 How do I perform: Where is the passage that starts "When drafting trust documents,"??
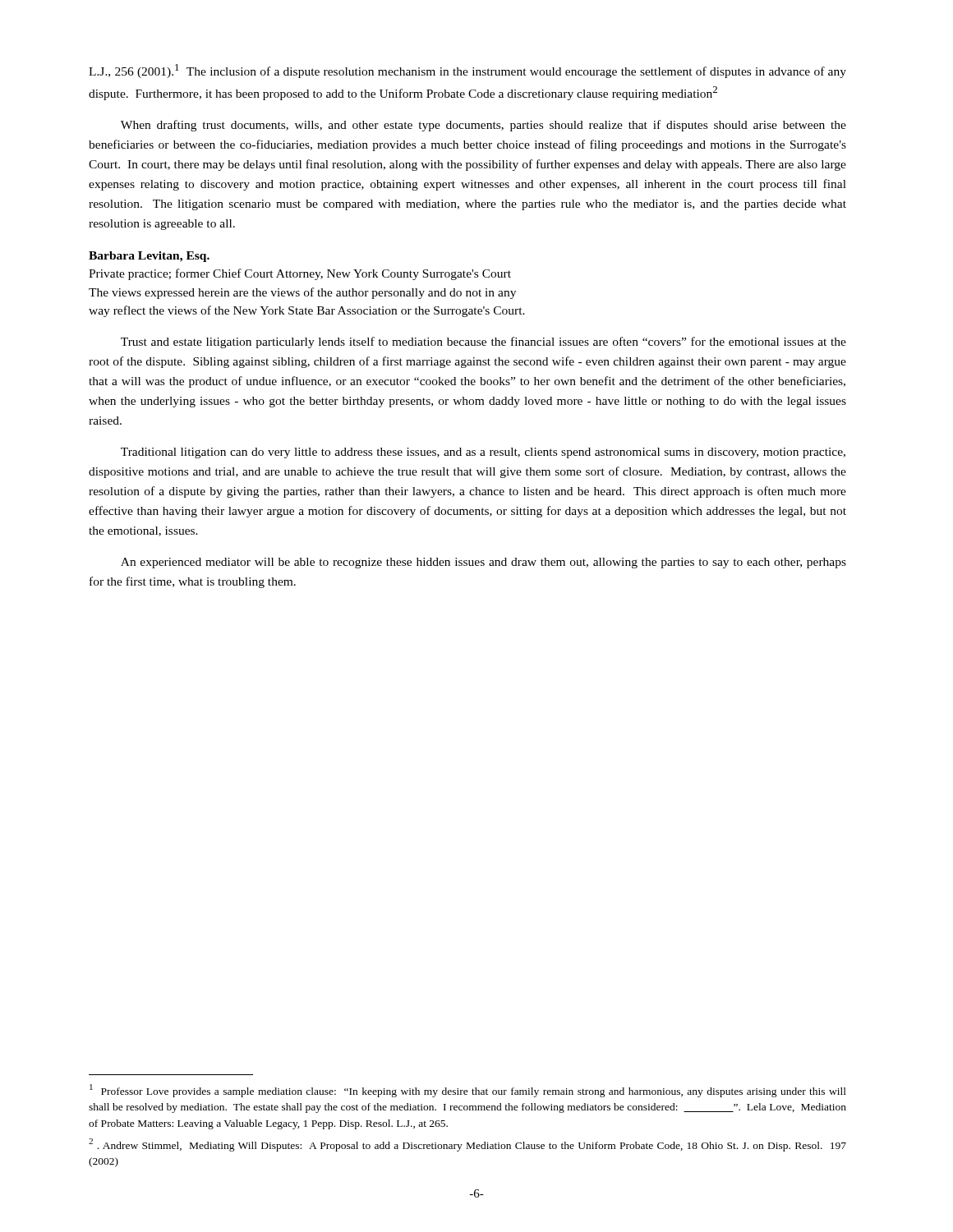point(467,174)
